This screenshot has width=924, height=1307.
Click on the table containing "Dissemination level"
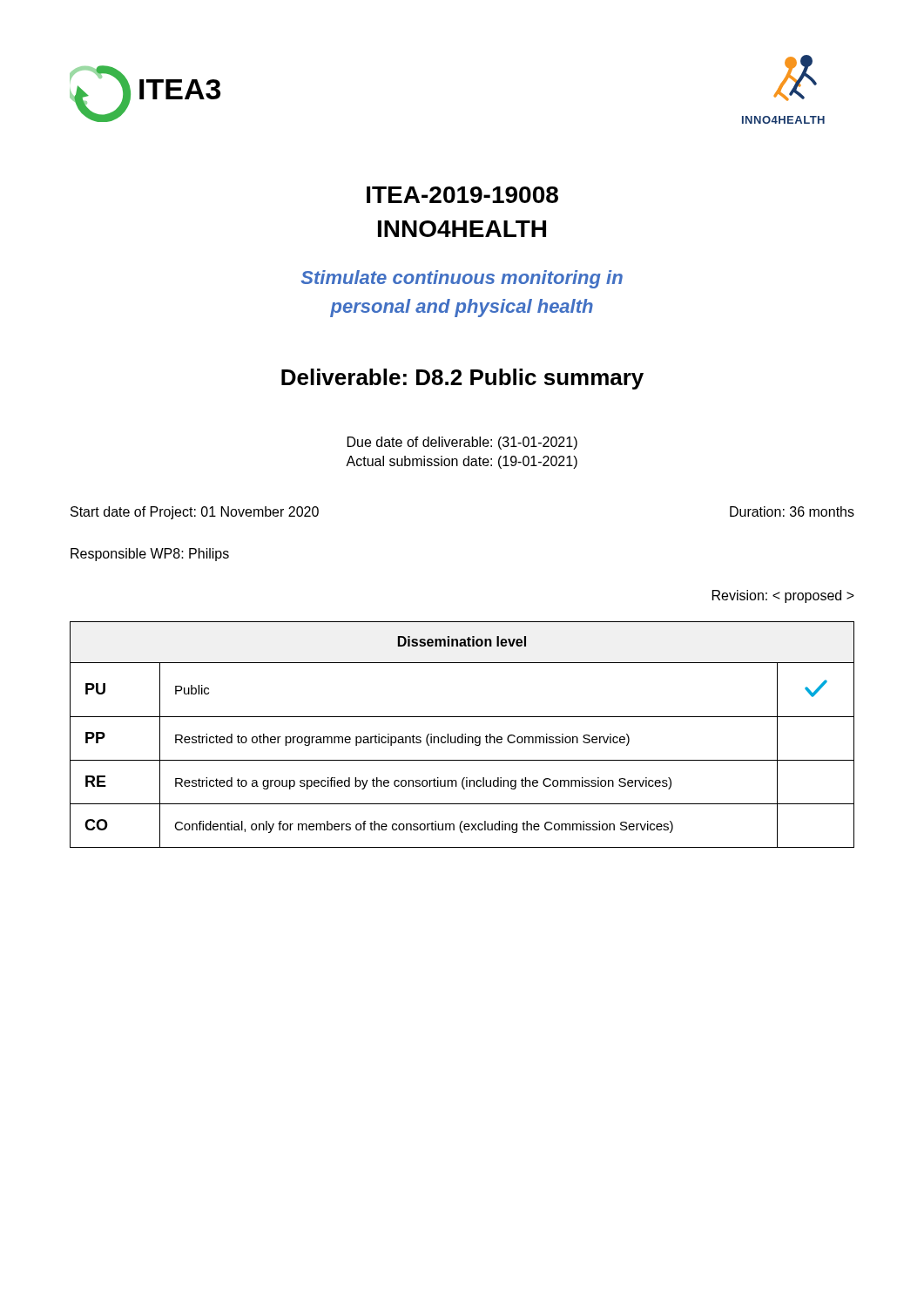[462, 735]
